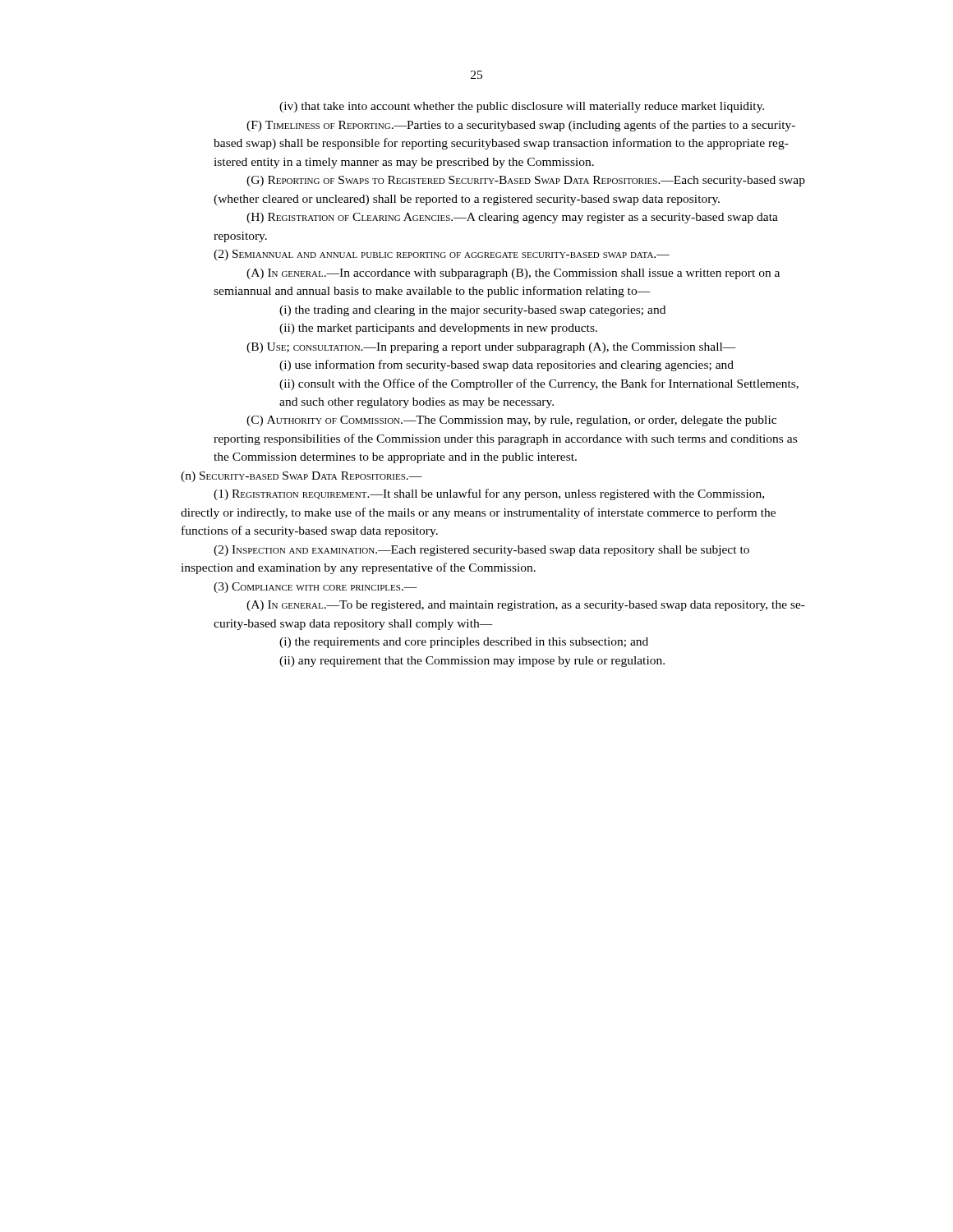Click on the element starting "(H) Registration of"

click(x=509, y=227)
